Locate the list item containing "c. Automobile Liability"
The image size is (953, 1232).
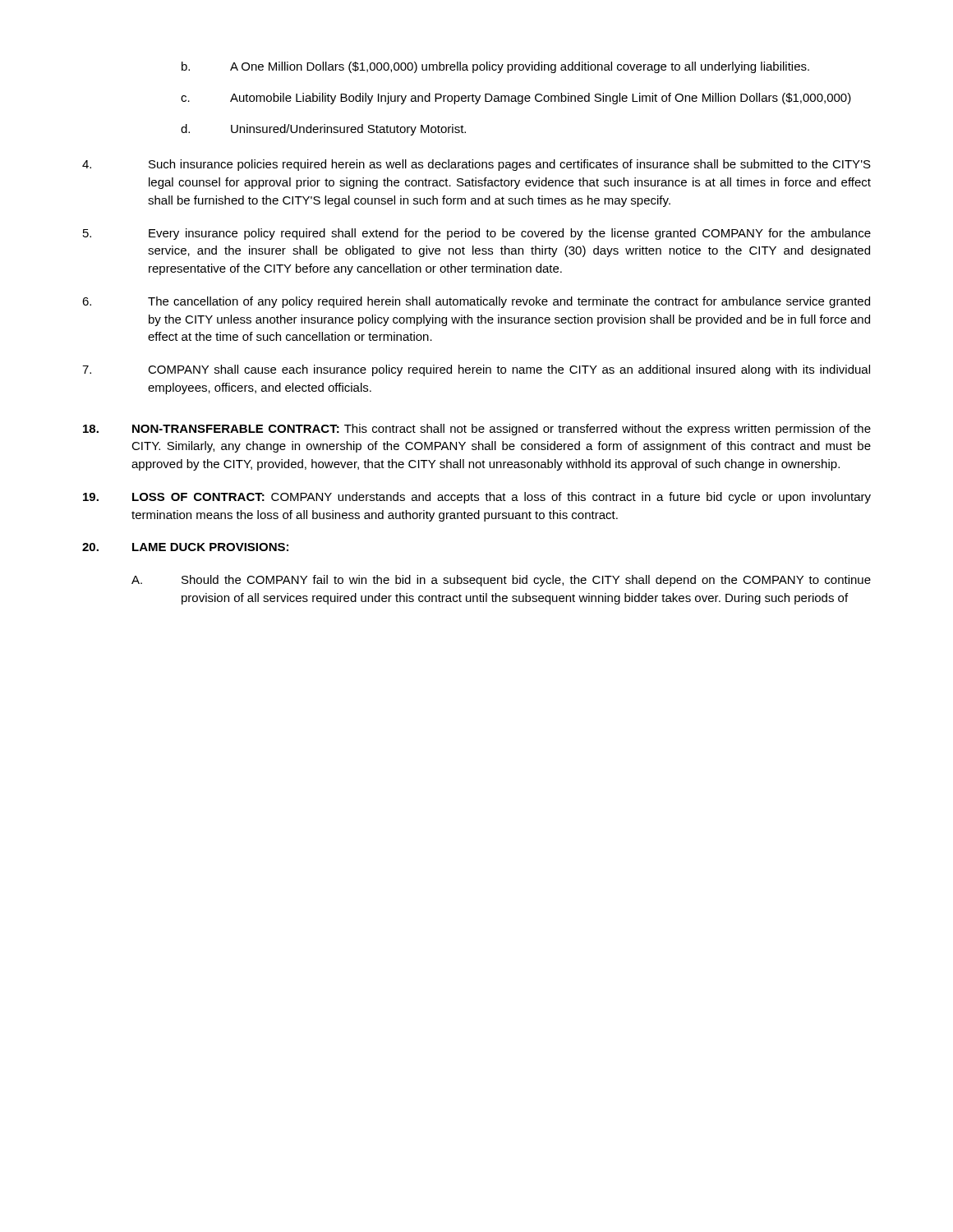[526, 97]
